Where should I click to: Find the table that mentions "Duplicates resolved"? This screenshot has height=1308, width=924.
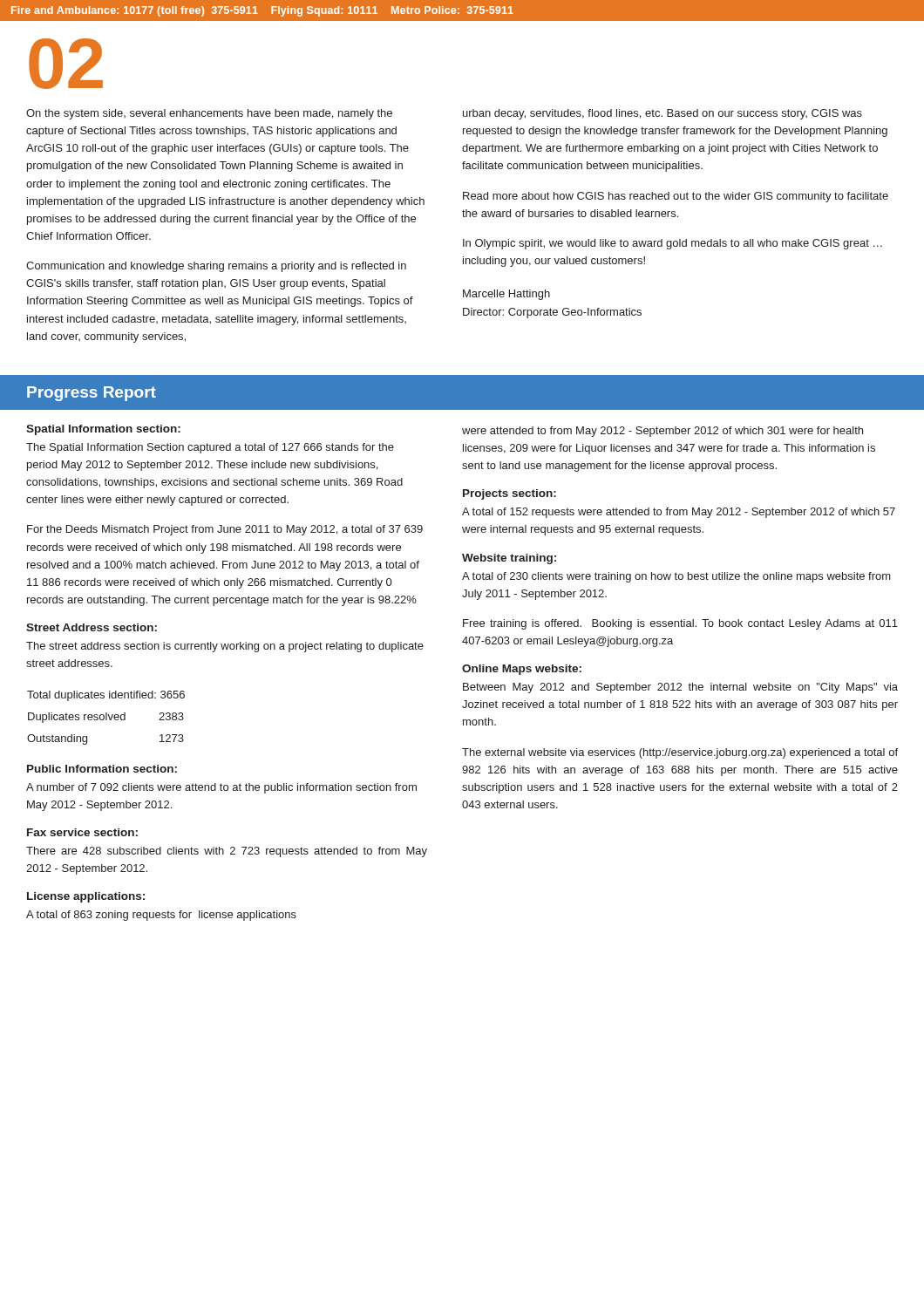(x=227, y=717)
